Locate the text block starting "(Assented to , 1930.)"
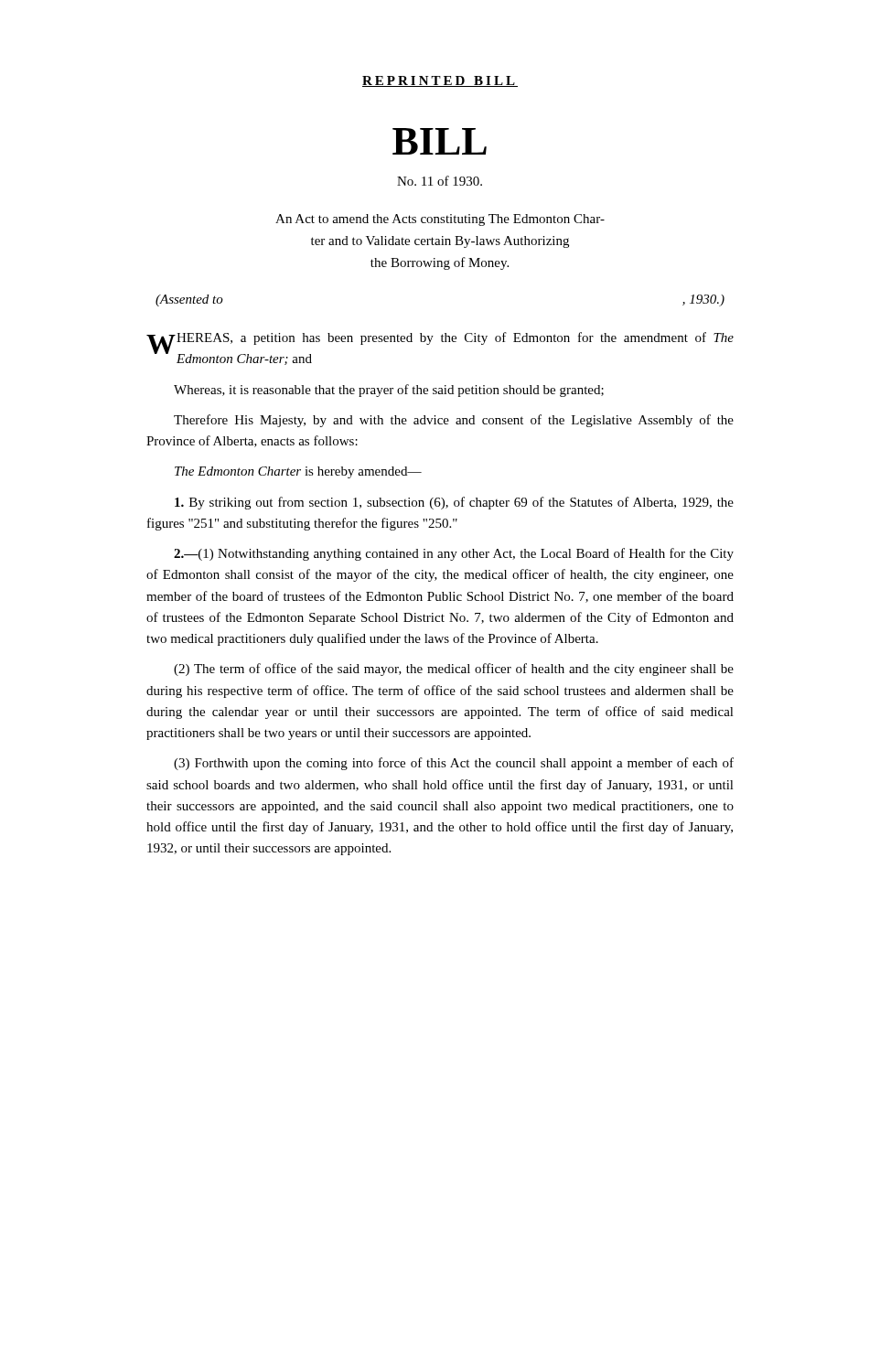The image size is (880, 1372). 197,300
